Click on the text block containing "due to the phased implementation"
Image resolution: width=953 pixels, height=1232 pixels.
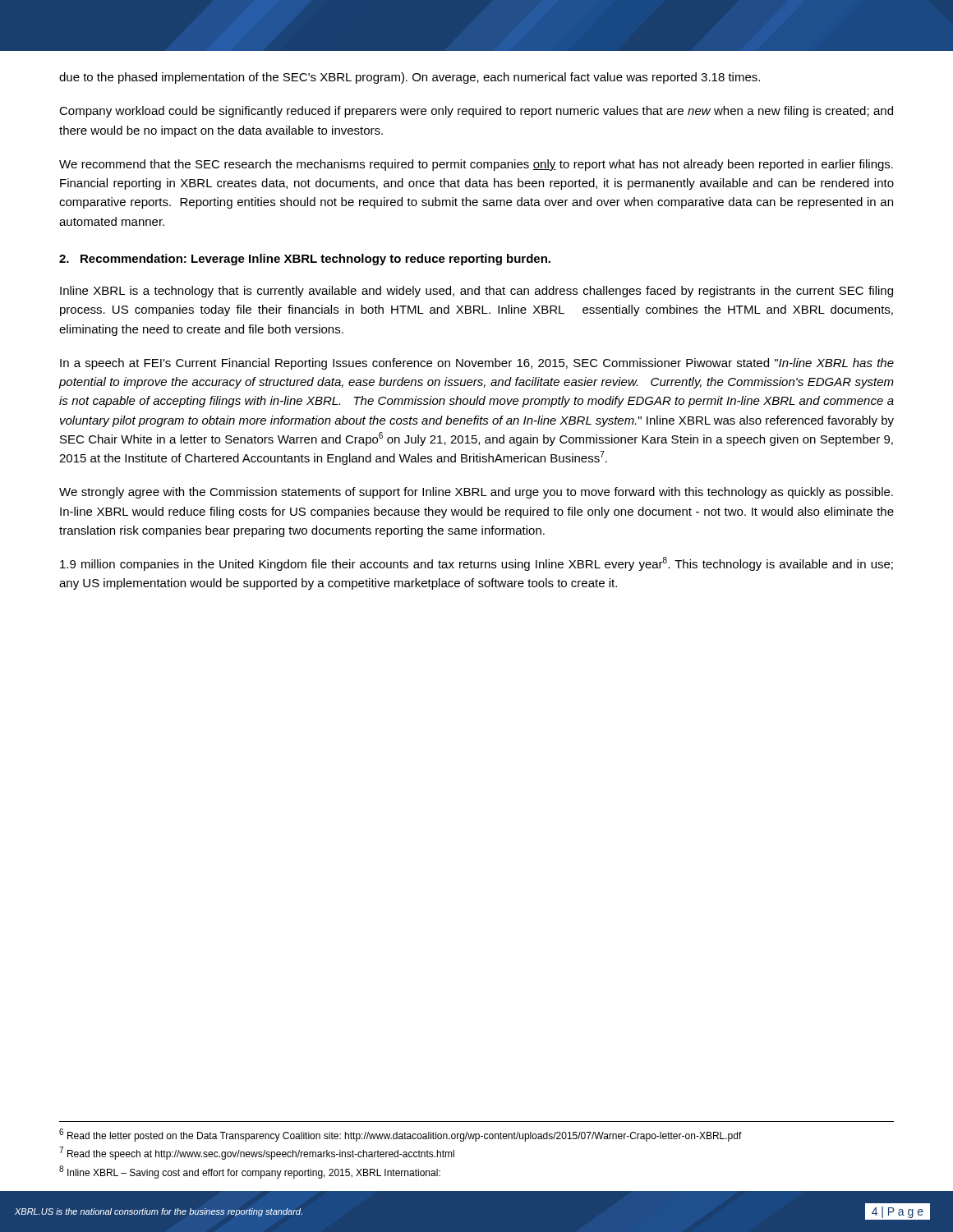[476, 77]
